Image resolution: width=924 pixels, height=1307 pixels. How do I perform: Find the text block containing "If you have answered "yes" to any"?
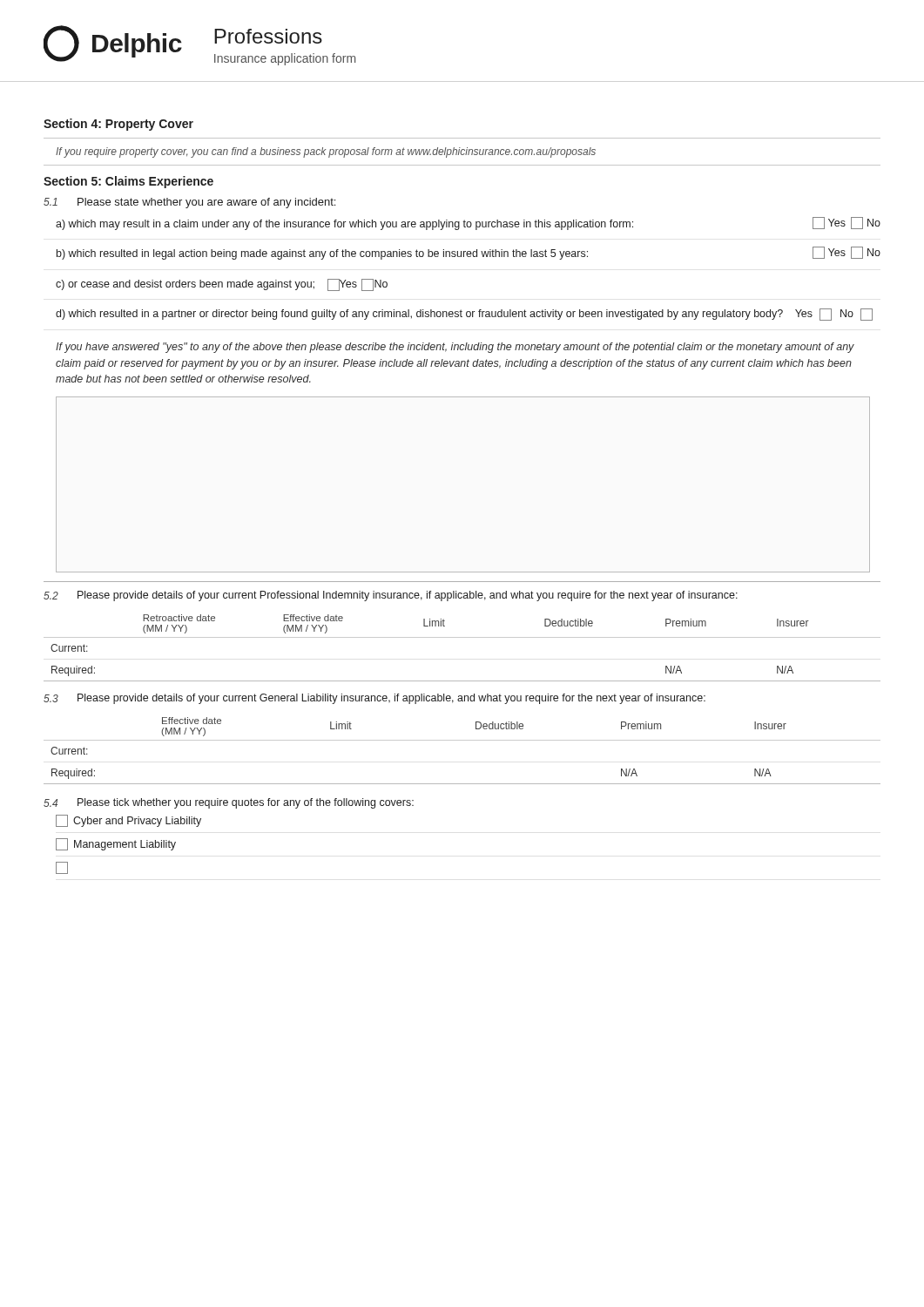(x=455, y=363)
